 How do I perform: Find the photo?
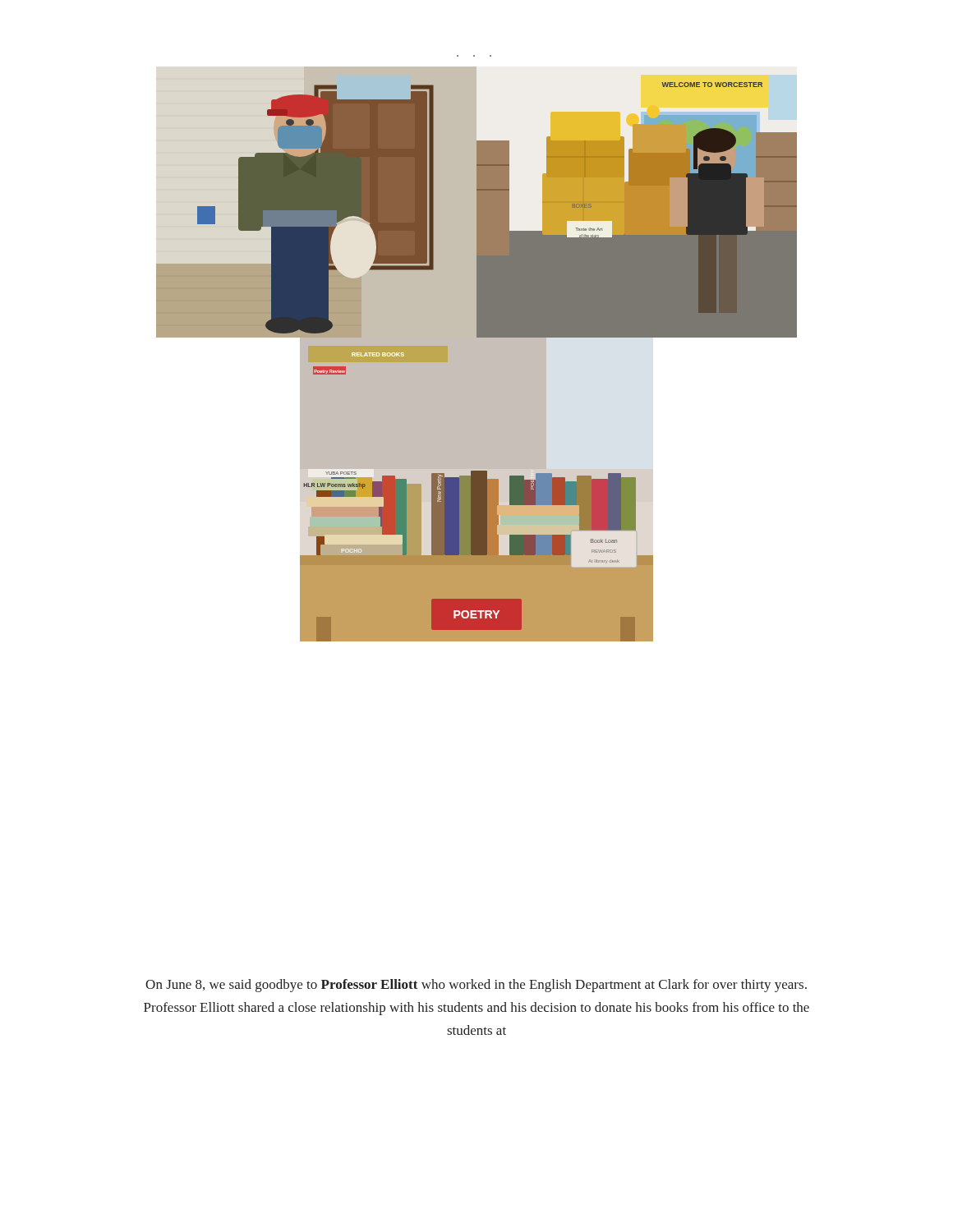[476, 345]
